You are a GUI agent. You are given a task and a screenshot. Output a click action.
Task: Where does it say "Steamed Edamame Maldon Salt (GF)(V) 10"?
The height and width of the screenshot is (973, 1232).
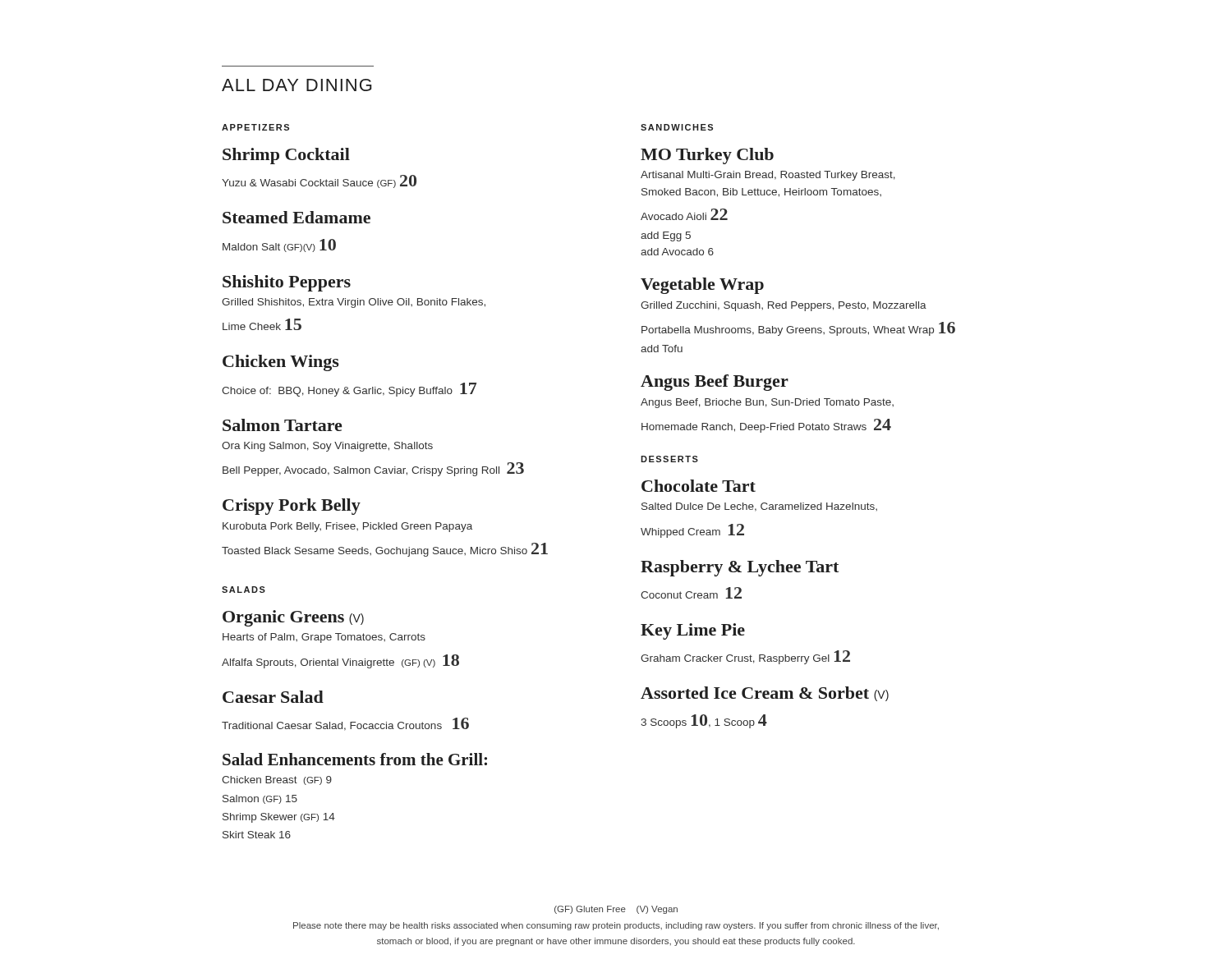coord(297,217)
